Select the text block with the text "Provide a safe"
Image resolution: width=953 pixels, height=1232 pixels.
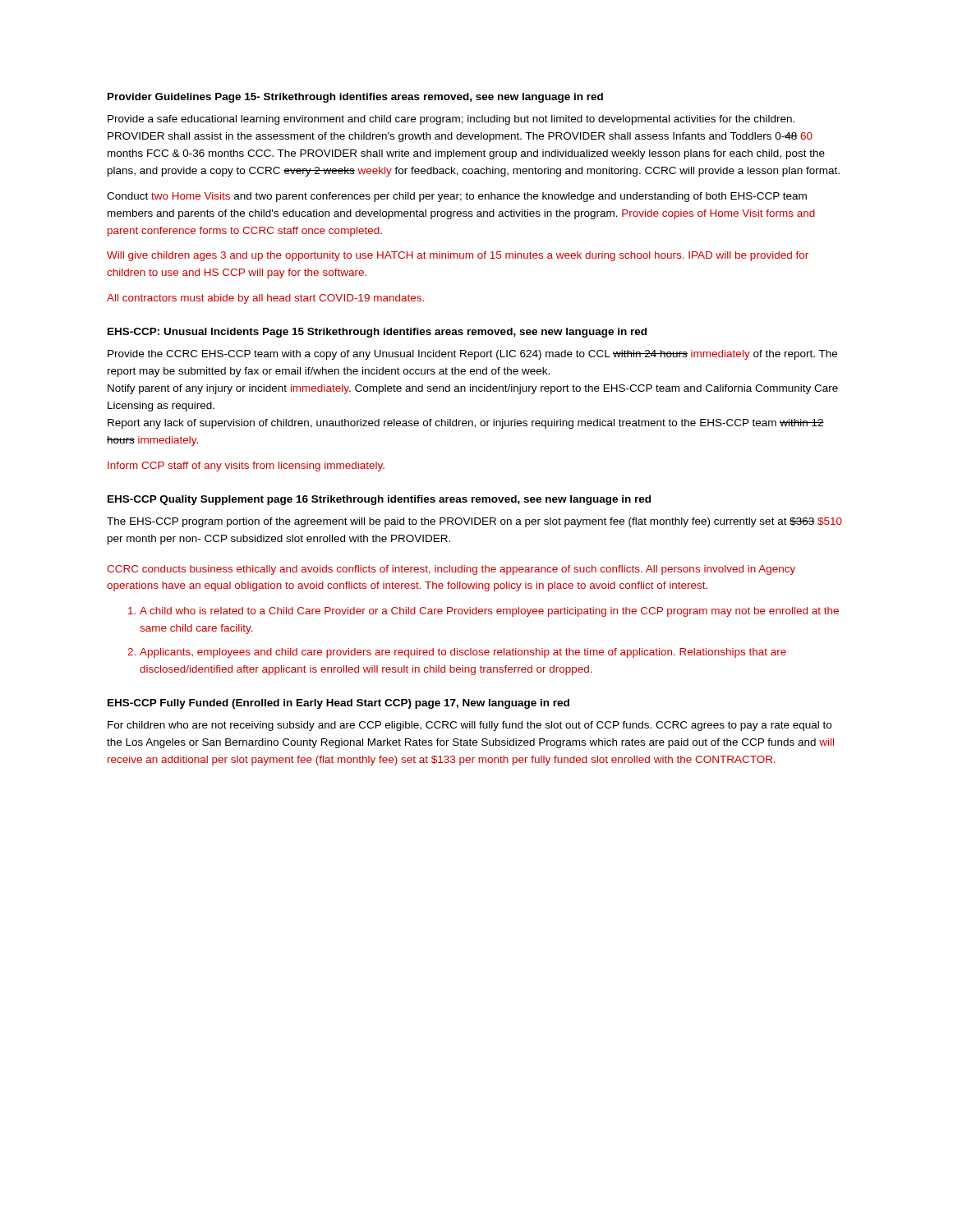tap(474, 144)
